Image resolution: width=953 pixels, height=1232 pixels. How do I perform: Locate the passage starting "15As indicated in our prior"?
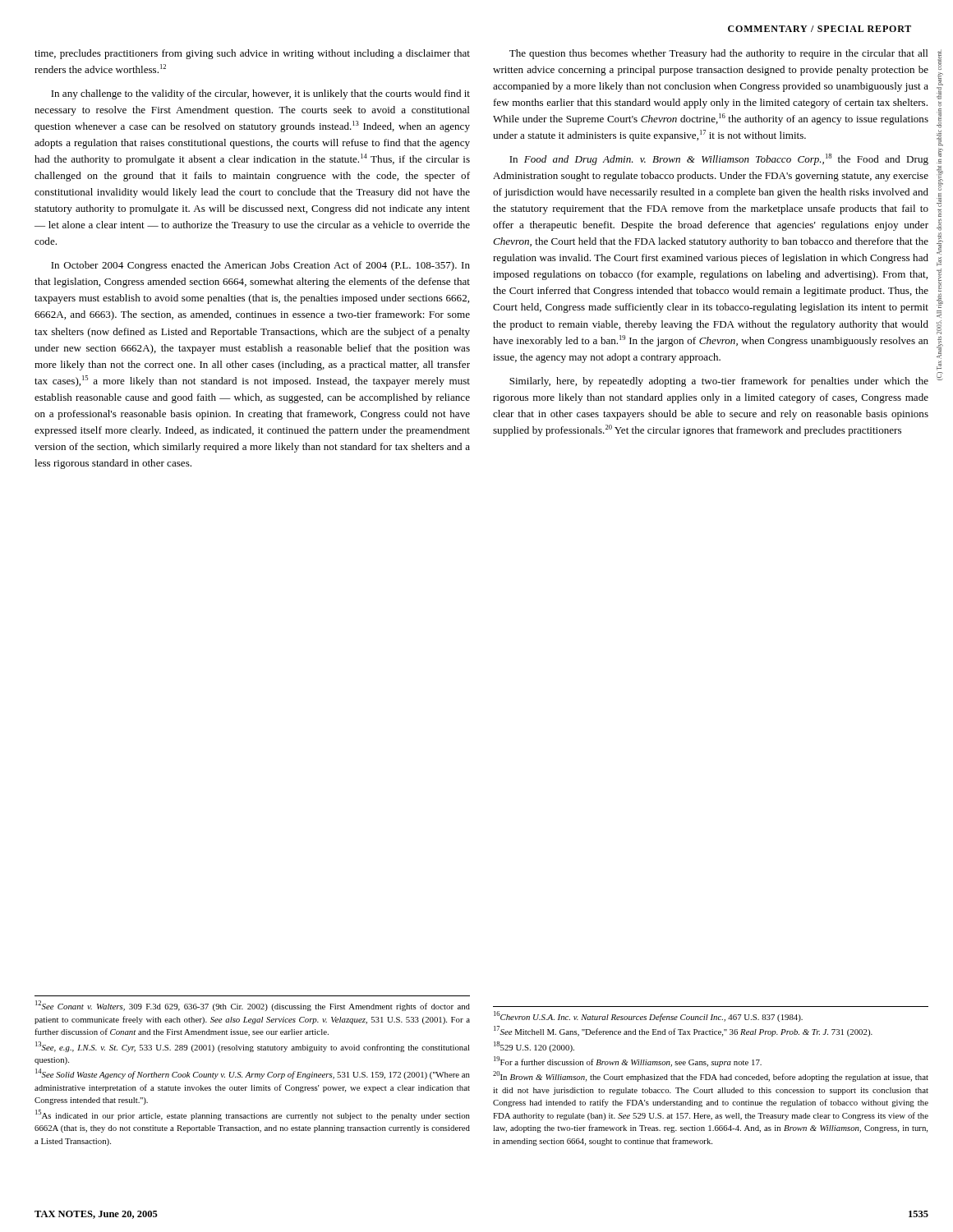(252, 1127)
